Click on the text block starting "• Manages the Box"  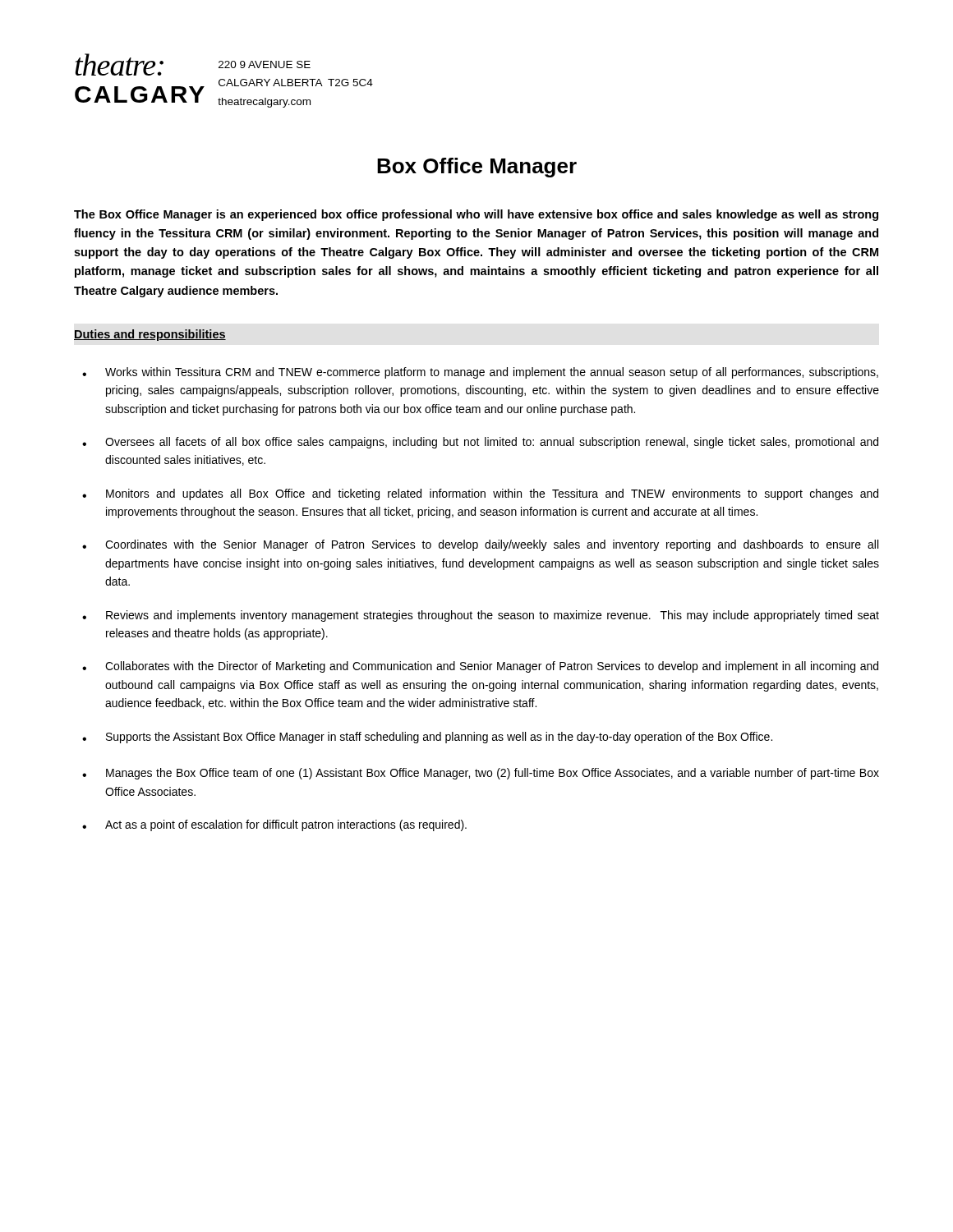tap(476, 782)
